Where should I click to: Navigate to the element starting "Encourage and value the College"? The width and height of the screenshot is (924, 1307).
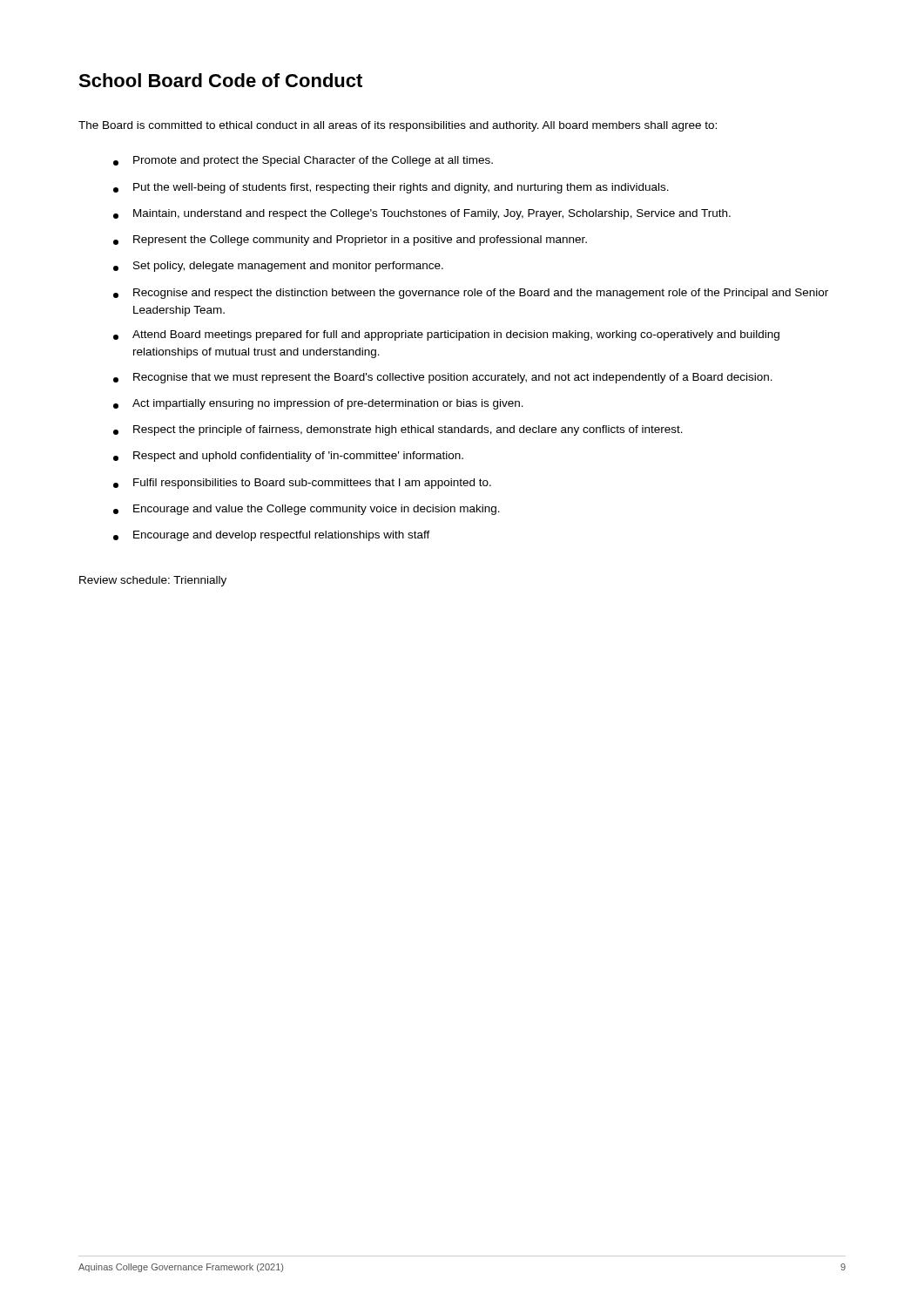479,510
